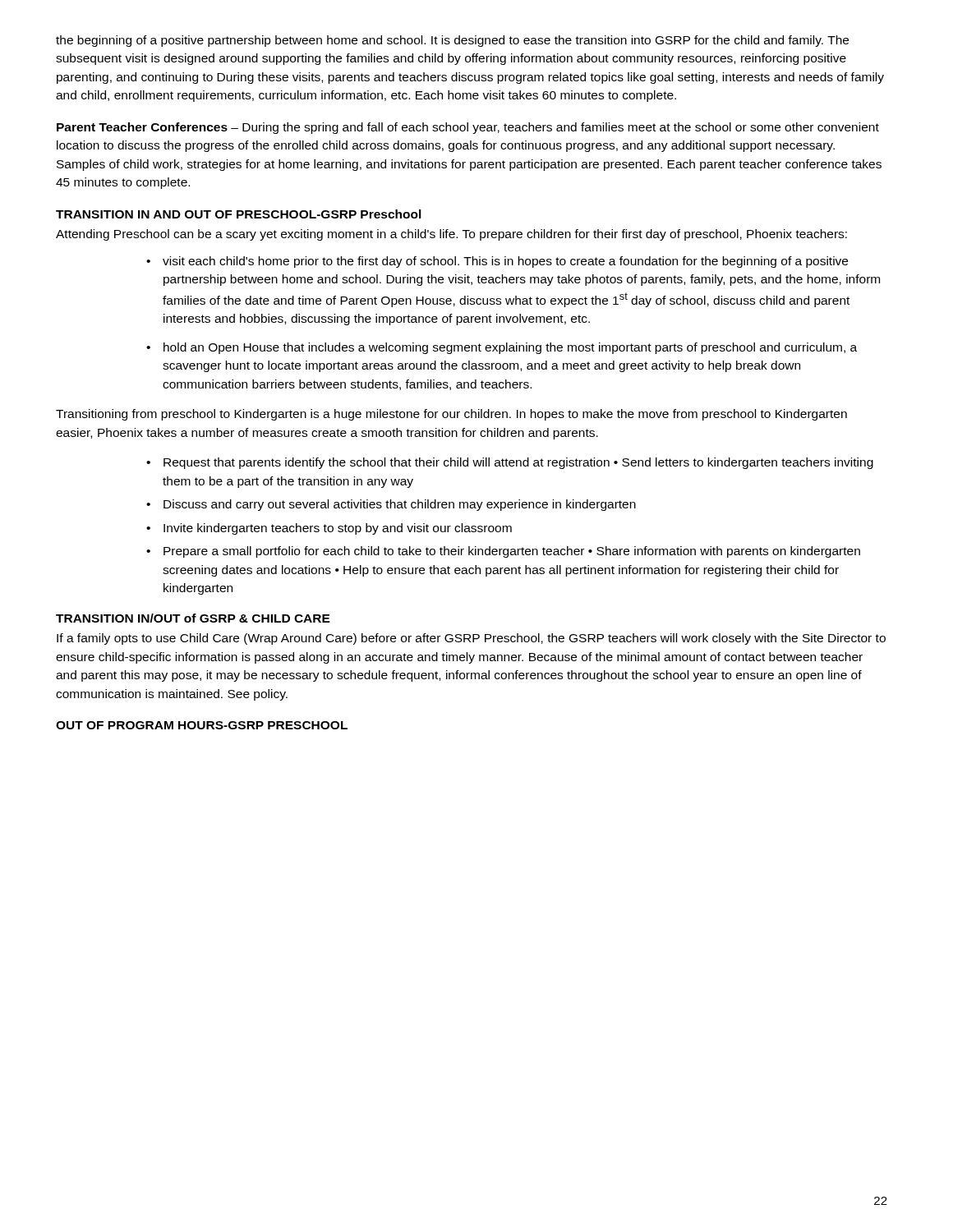
Task: Select the block starting "• Discuss and"
Action: point(517,505)
